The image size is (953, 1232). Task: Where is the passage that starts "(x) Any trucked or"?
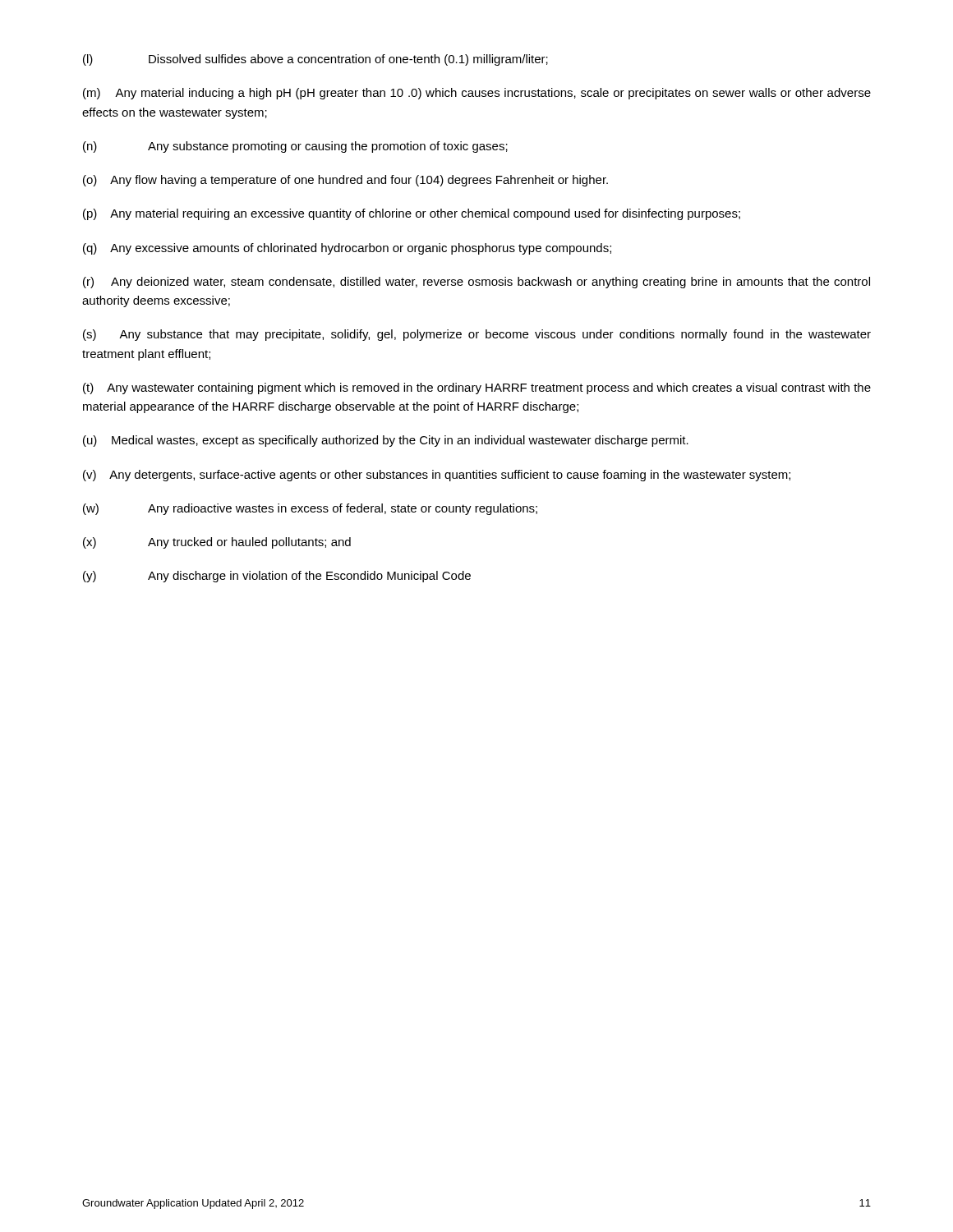coord(217,543)
